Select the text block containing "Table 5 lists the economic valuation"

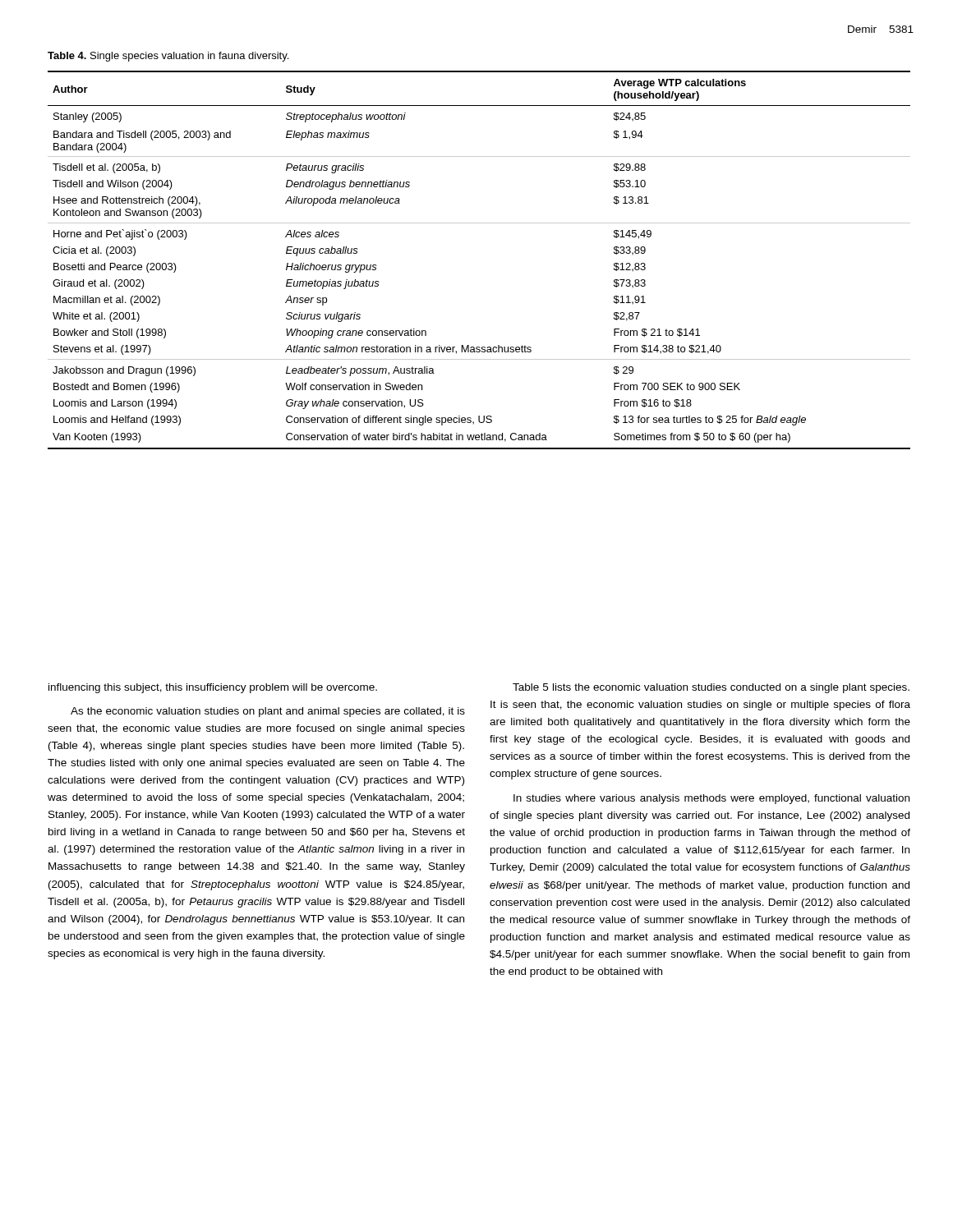pyautogui.click(x=700, y=829)
